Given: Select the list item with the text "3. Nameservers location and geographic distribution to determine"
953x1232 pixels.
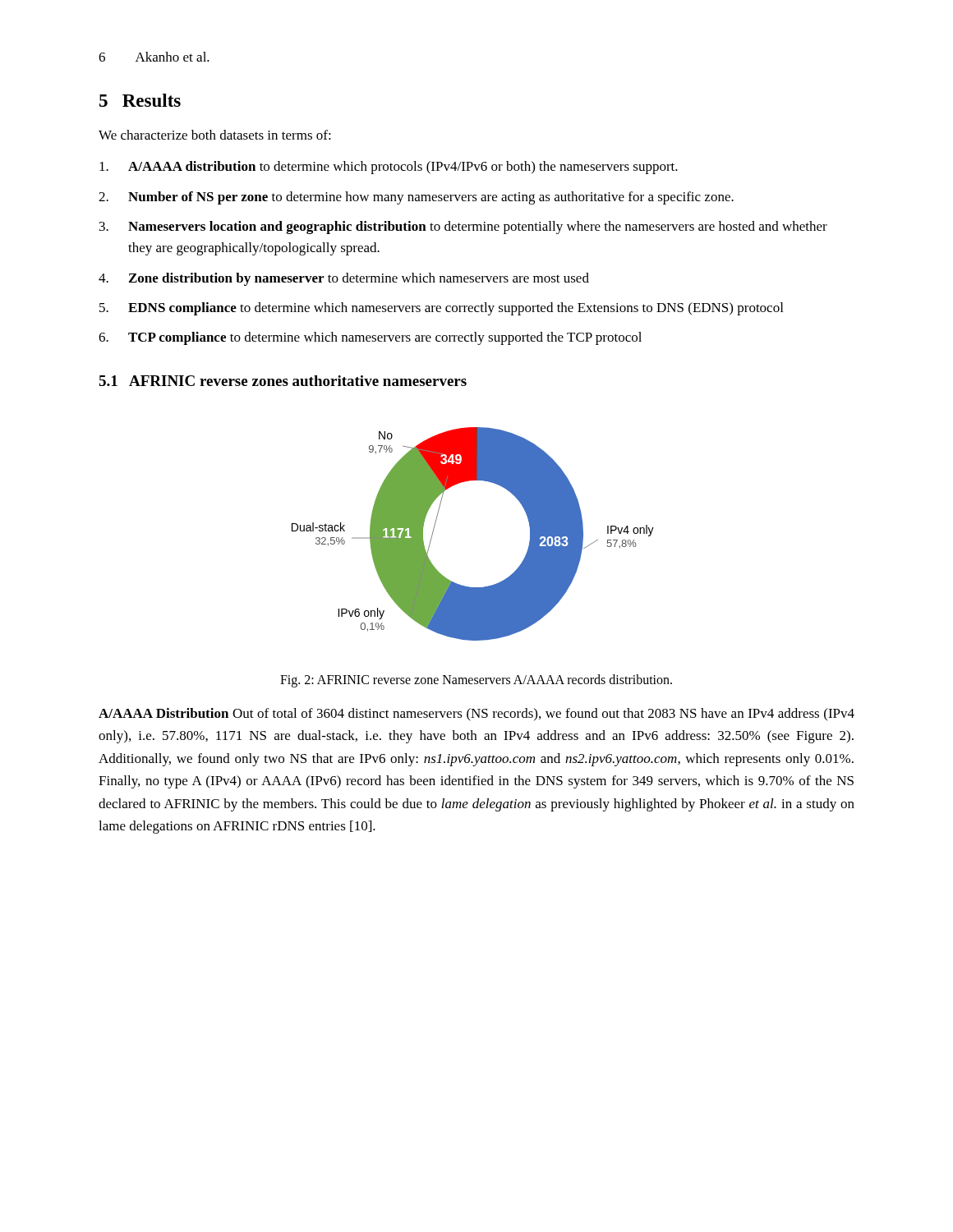Looking at the screenshot, I should (x=476, y=238).
